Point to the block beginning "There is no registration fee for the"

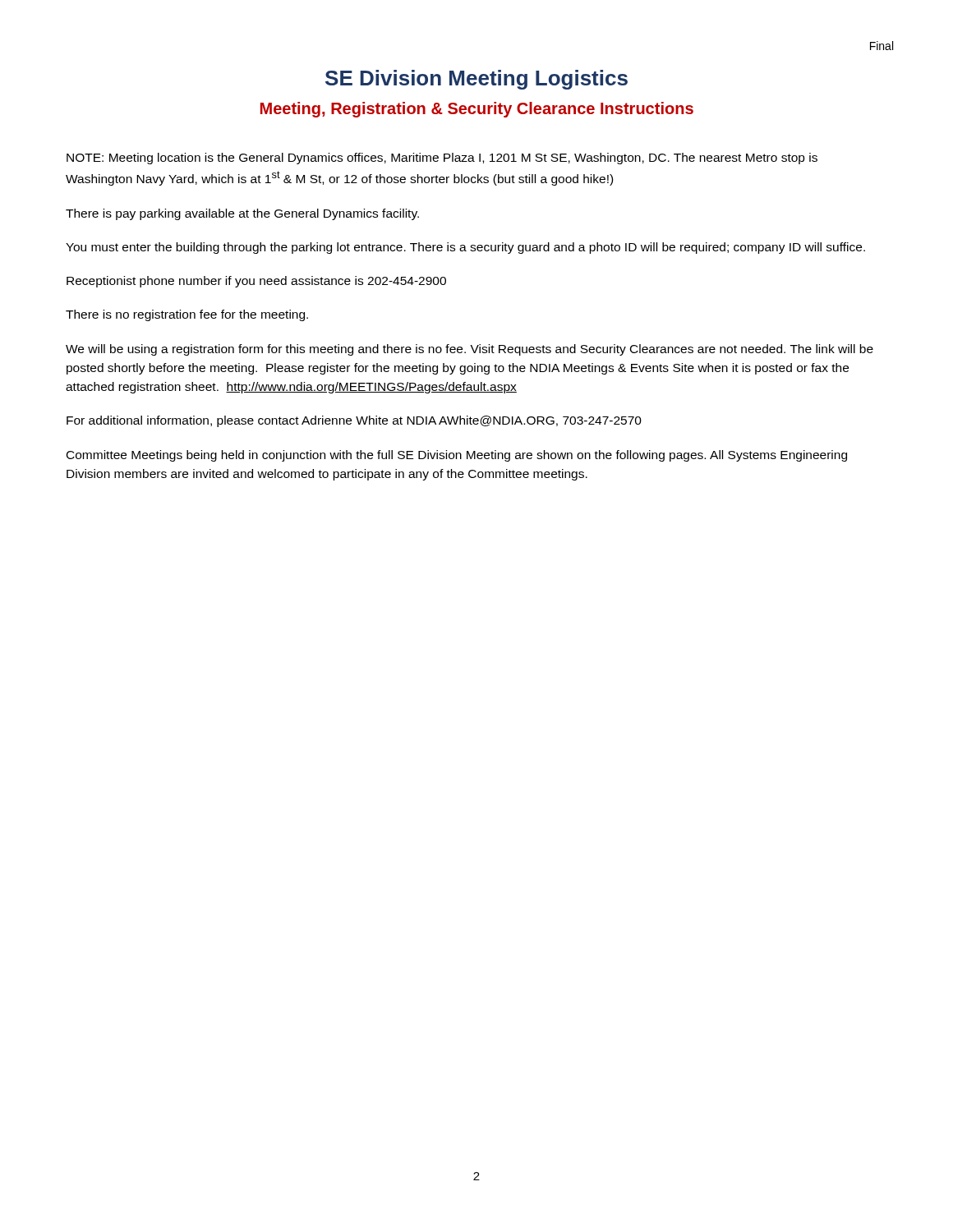tap(188, 314)
